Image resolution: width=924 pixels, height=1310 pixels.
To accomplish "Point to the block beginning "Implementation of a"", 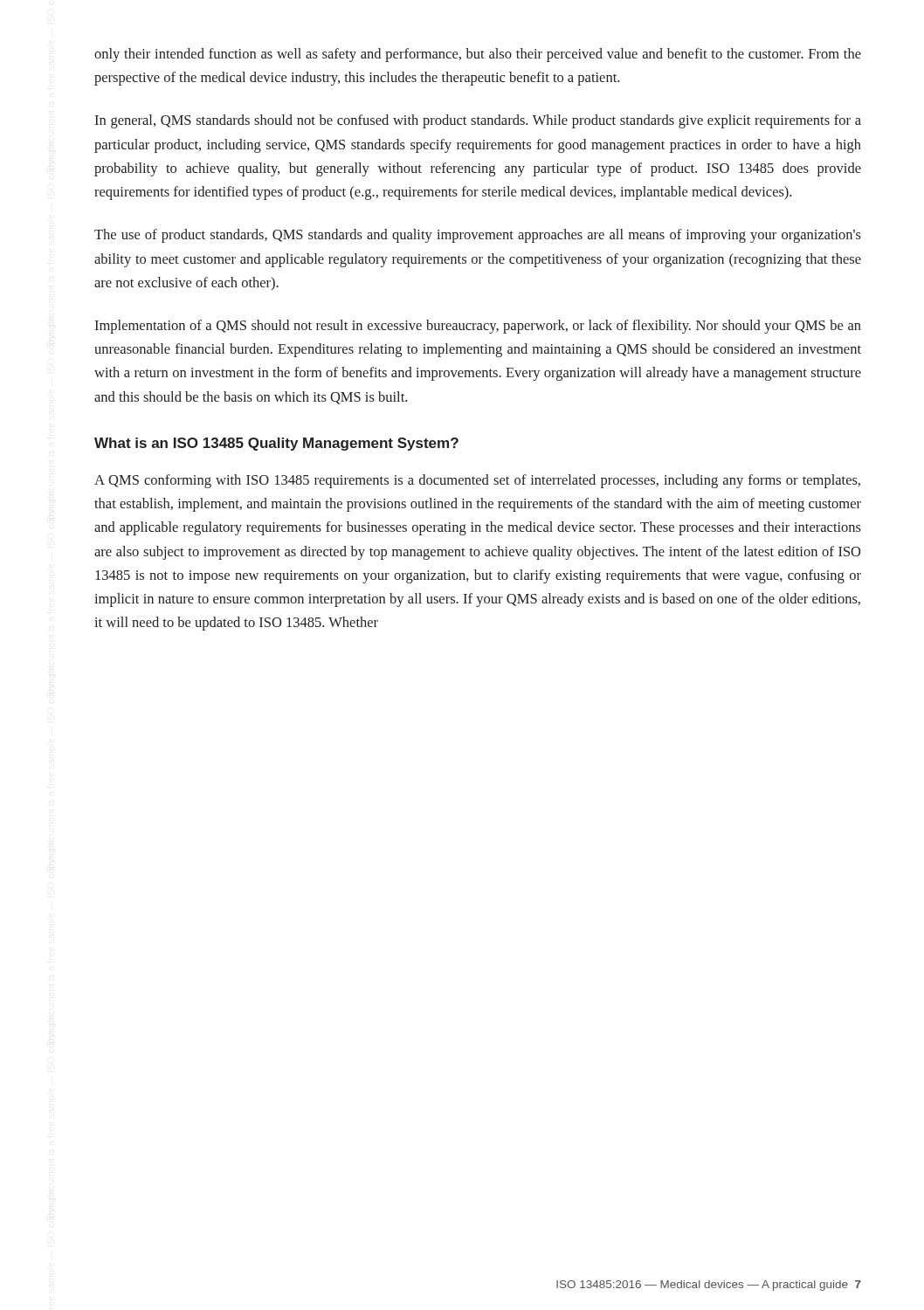I will (478, 361).
